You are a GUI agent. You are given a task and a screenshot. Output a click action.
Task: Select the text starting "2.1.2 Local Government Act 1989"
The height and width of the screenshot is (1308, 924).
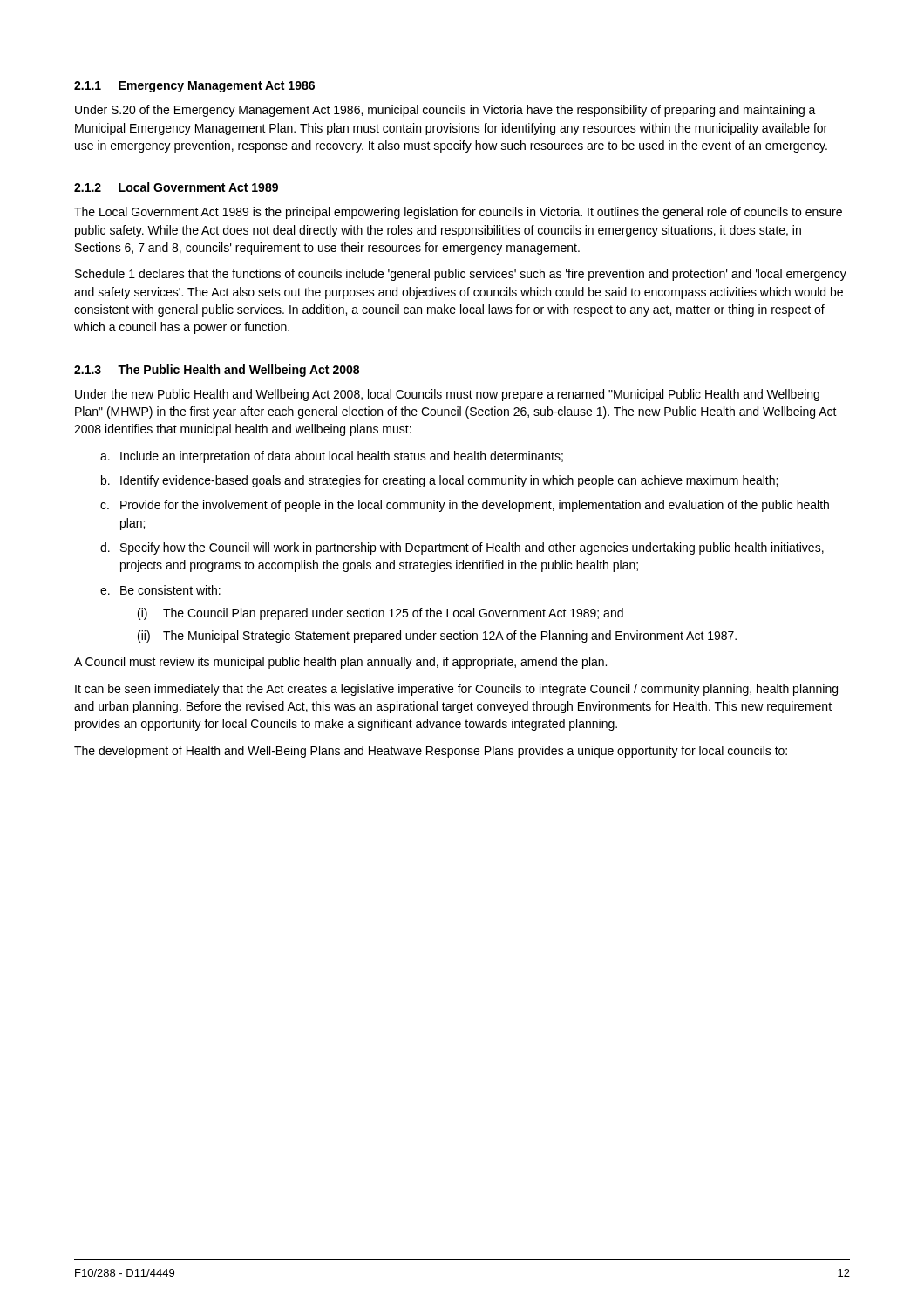coord(176,188)
